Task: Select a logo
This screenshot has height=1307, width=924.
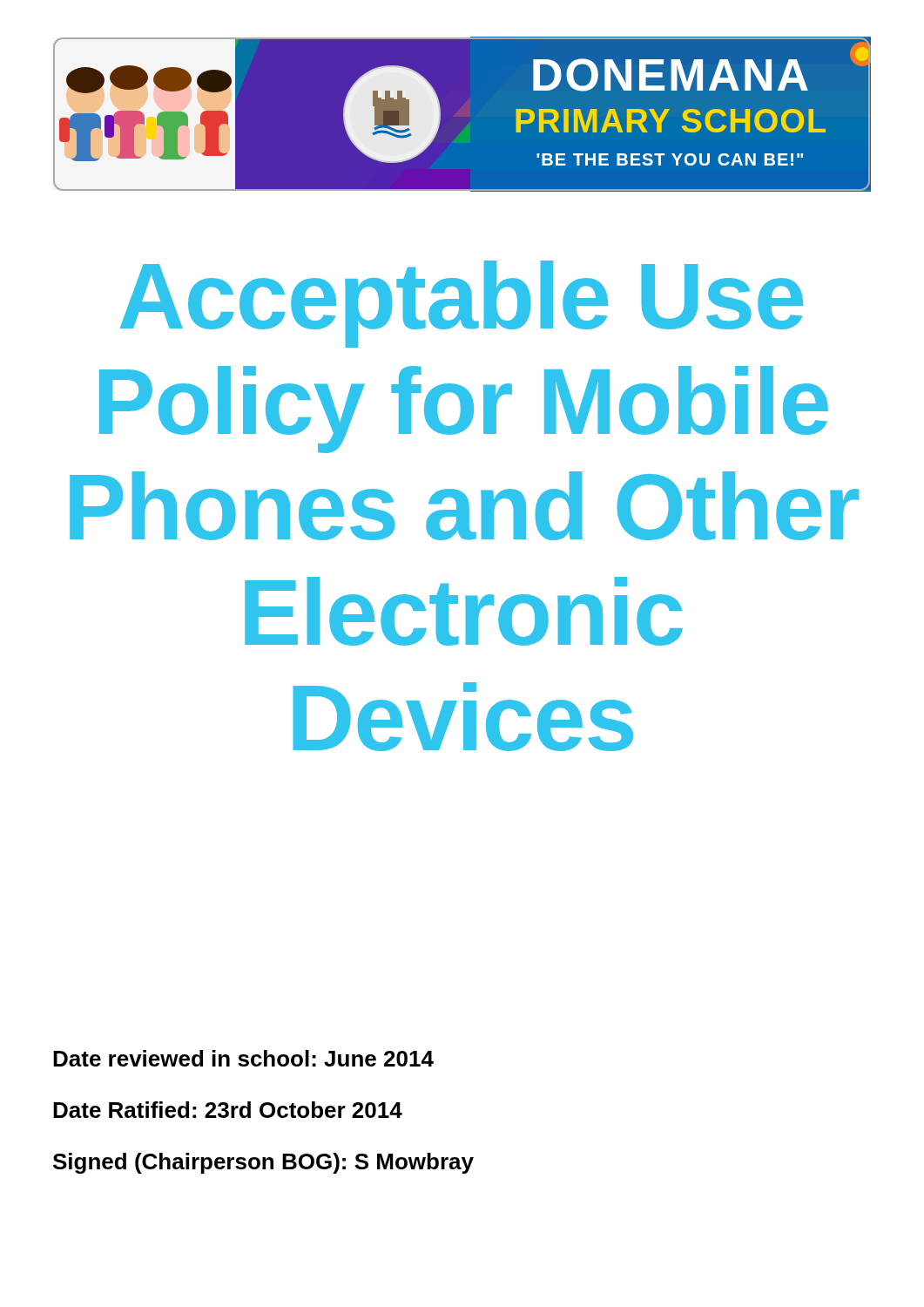Action: click(x=462, y=114)
